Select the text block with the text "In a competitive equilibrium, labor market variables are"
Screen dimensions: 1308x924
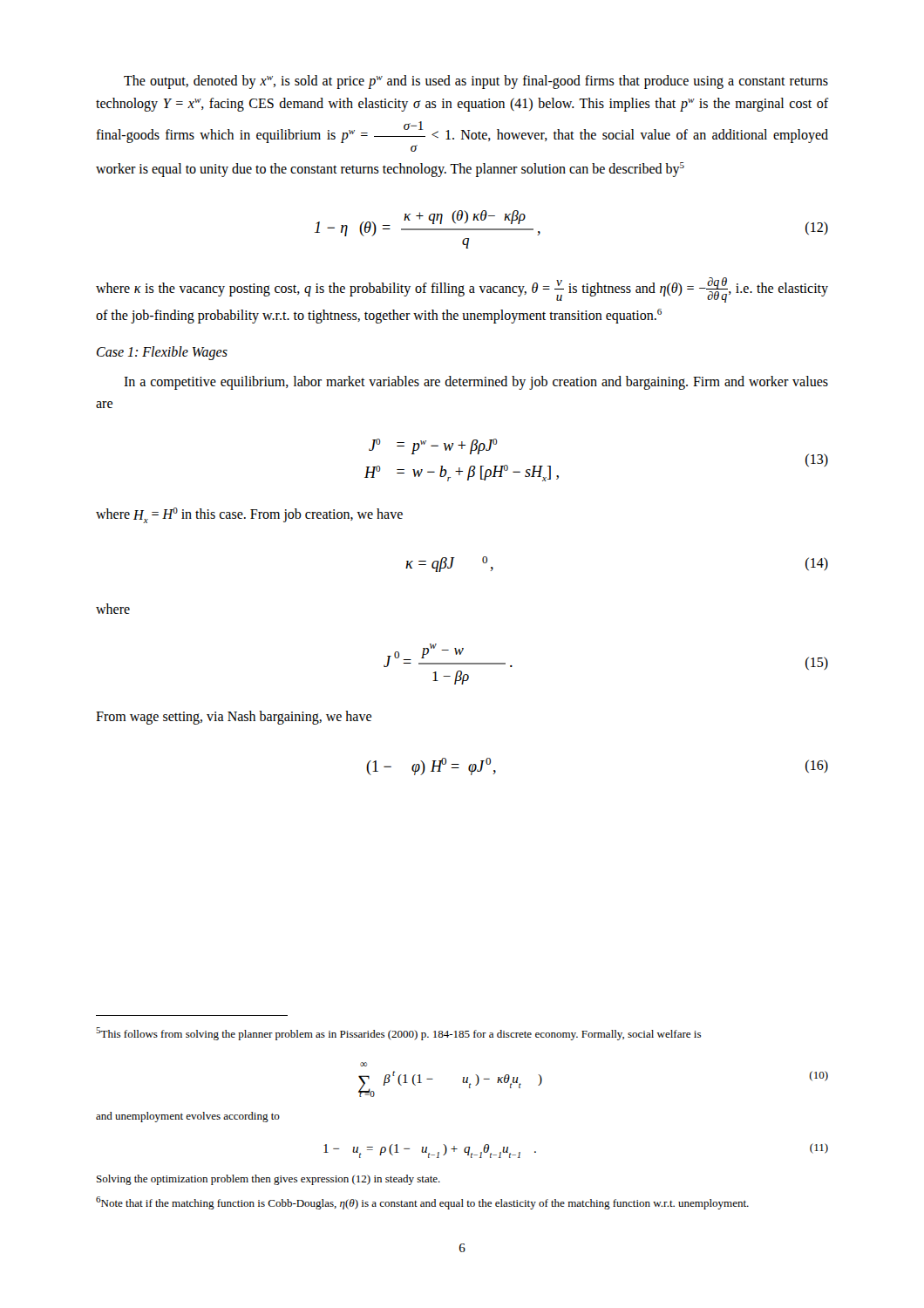point(462,393)
